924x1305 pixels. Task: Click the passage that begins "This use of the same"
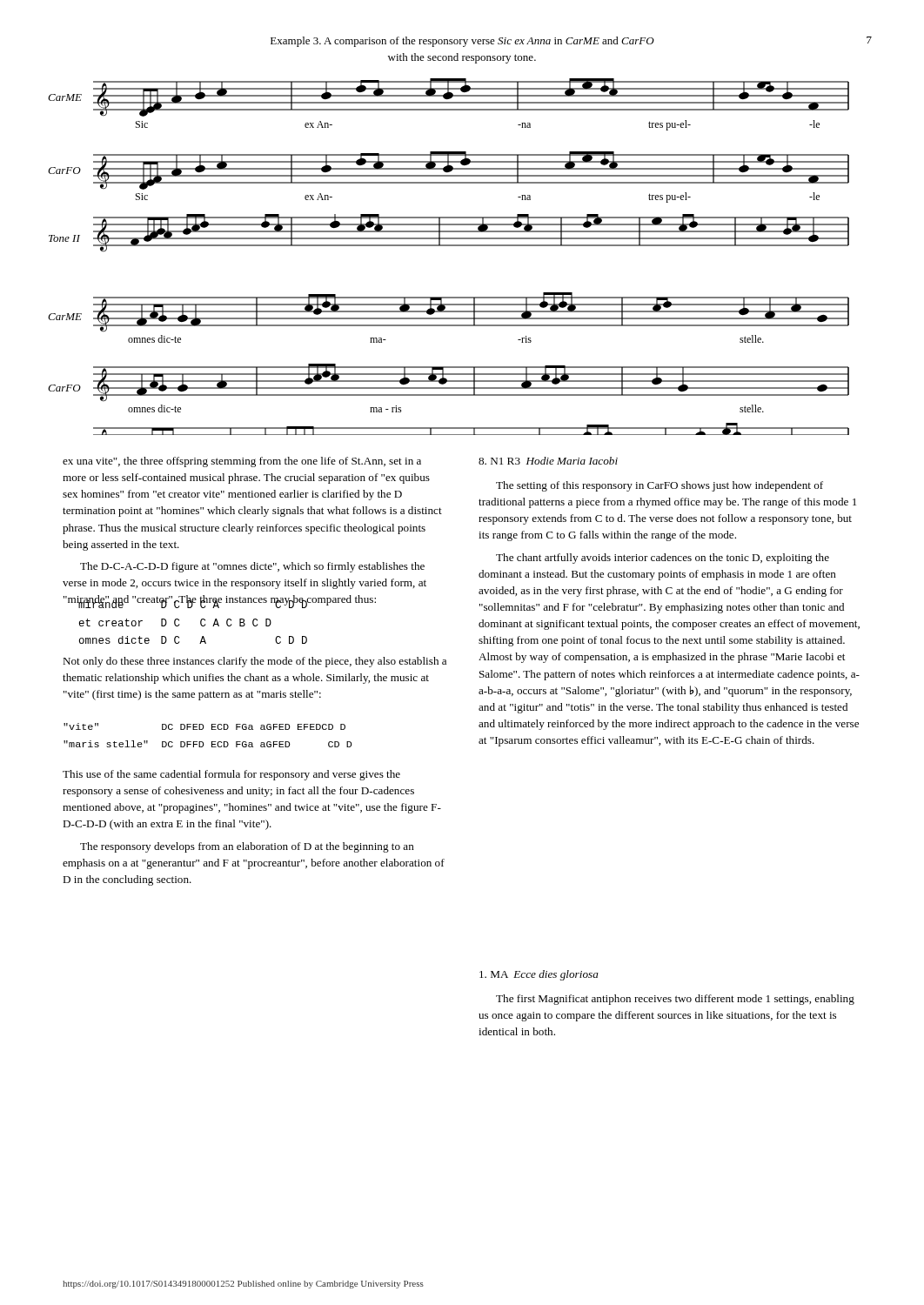[255, 827]
